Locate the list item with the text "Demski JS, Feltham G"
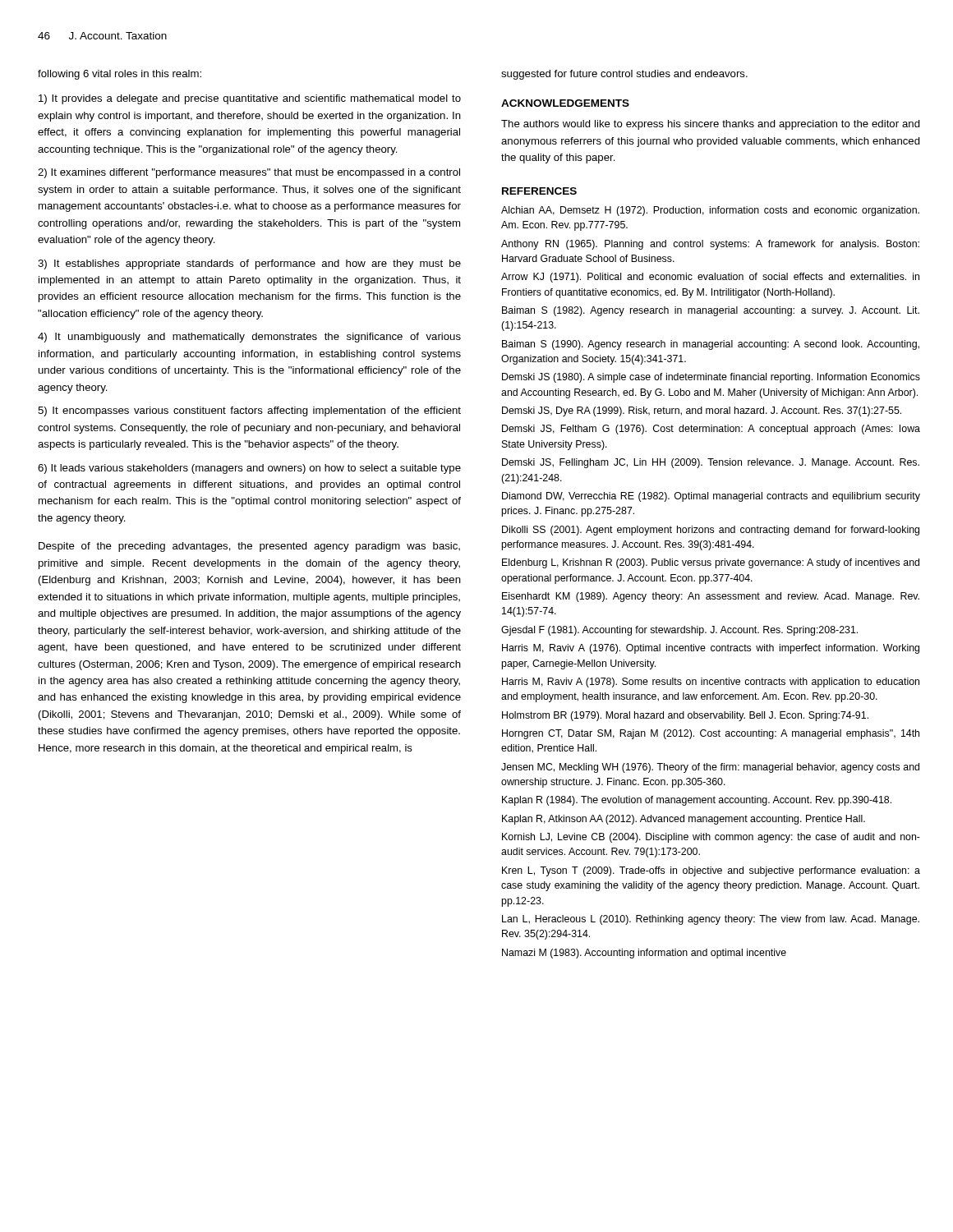The image size is (953, 1232). 711,437
